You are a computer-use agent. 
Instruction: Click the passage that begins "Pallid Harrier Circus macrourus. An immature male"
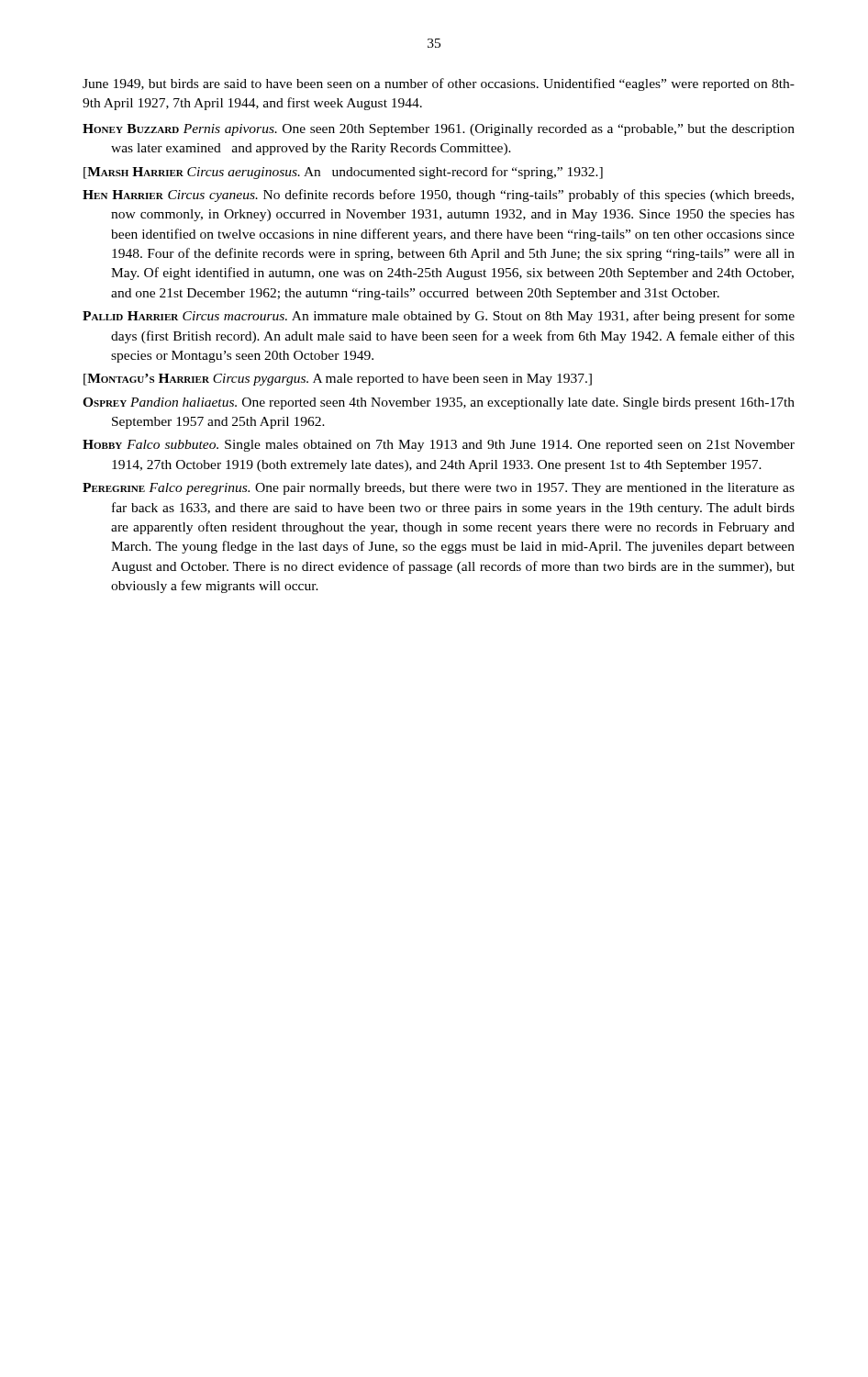point(439,335)
